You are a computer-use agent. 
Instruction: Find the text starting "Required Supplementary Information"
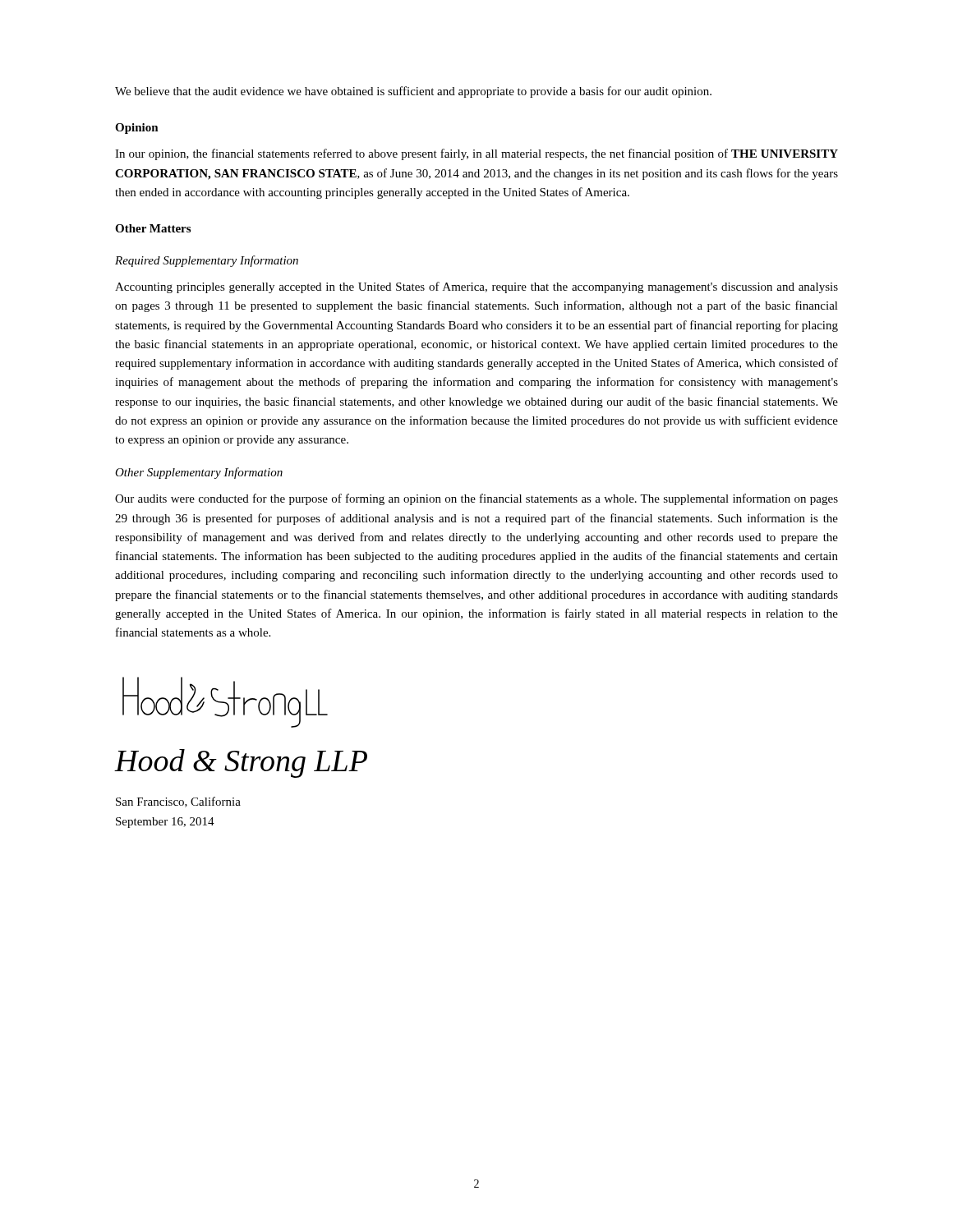tap(207, 260)
